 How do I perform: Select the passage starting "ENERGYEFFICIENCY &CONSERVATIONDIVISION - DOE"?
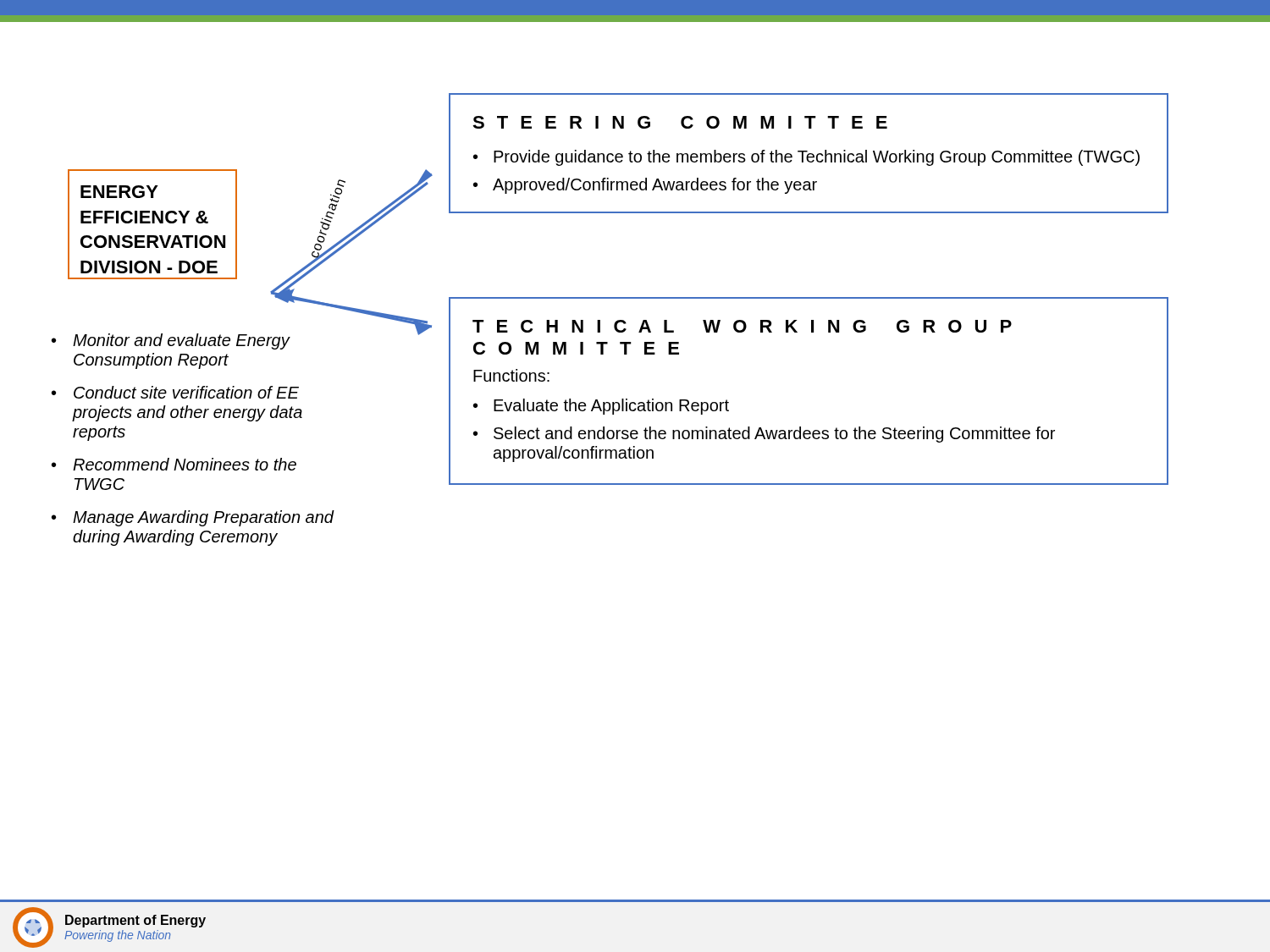click(153, 229)
